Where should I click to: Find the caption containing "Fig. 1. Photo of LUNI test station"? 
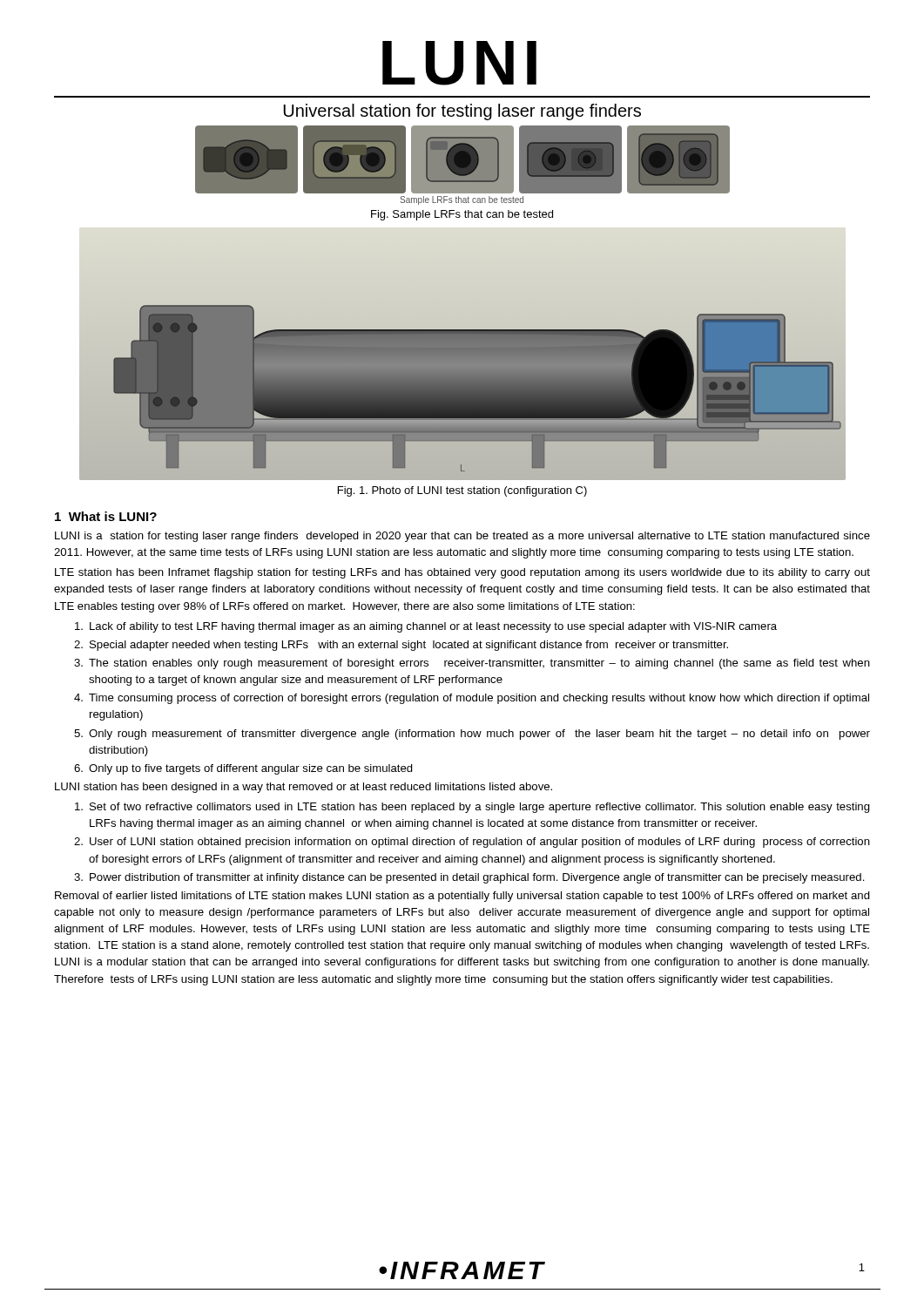tap(462, 490)
